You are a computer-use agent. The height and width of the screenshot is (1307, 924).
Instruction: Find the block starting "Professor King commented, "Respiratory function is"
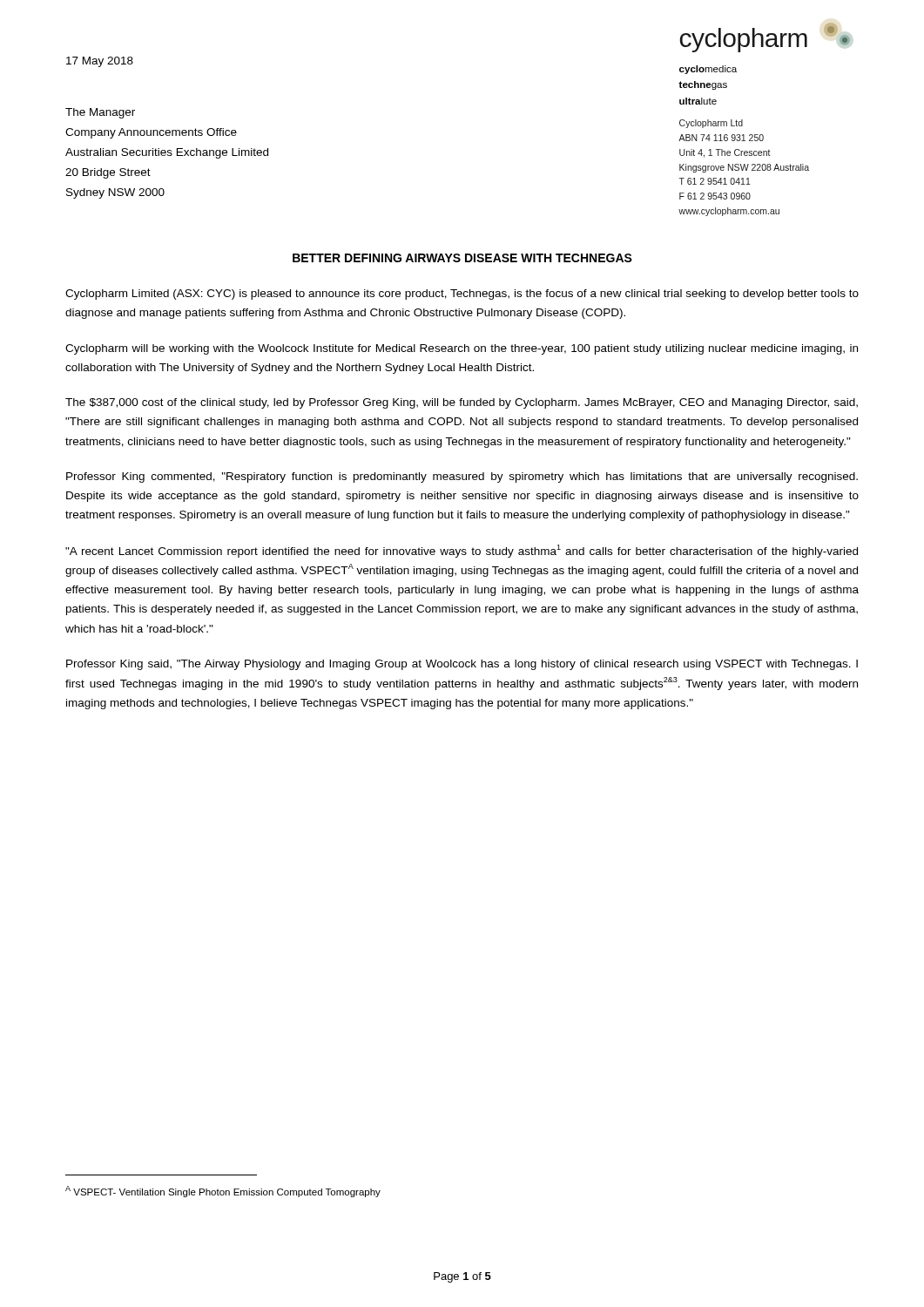[462, 495]
